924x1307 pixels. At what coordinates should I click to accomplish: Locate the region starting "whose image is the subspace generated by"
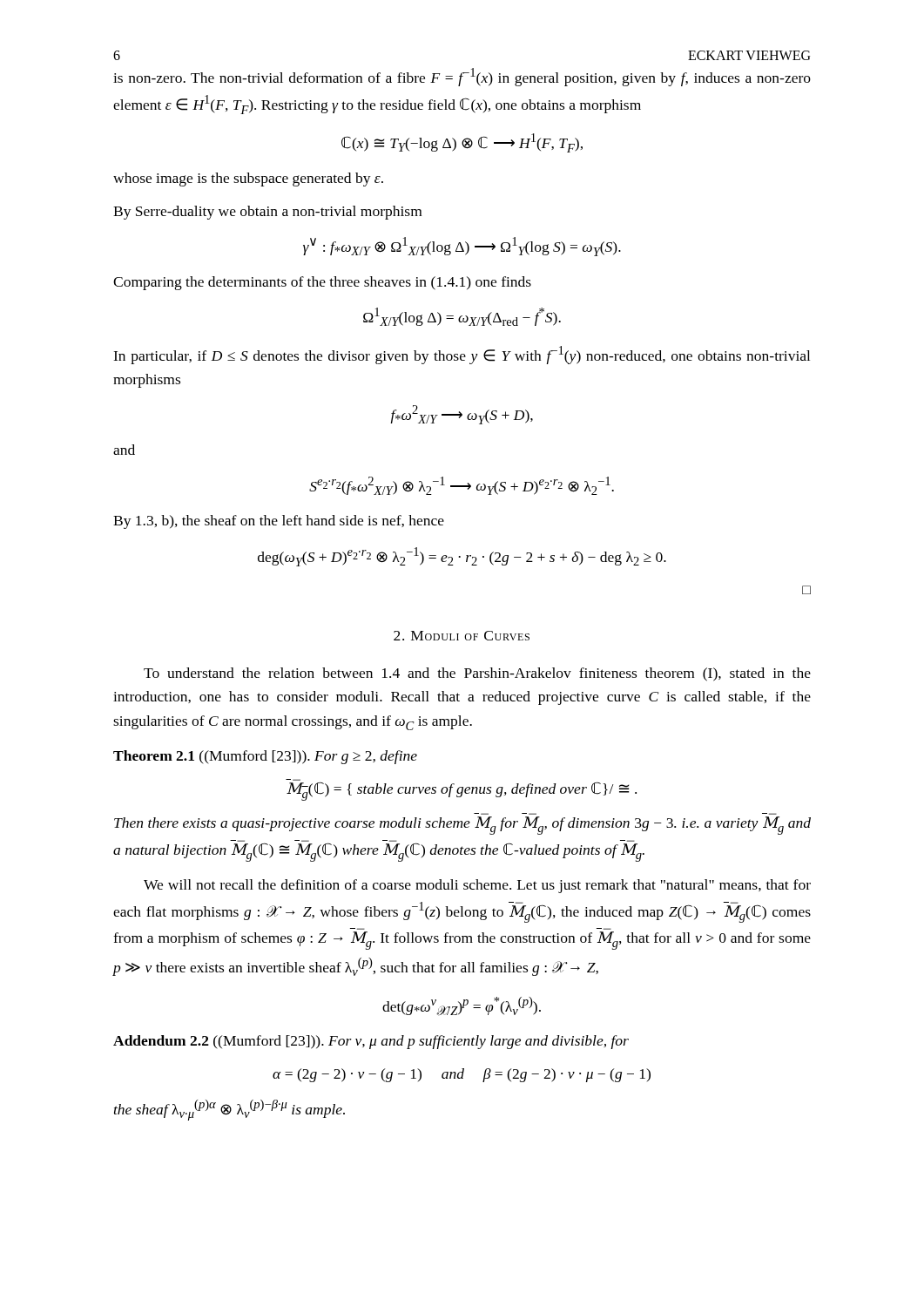(x=248, y=179)
